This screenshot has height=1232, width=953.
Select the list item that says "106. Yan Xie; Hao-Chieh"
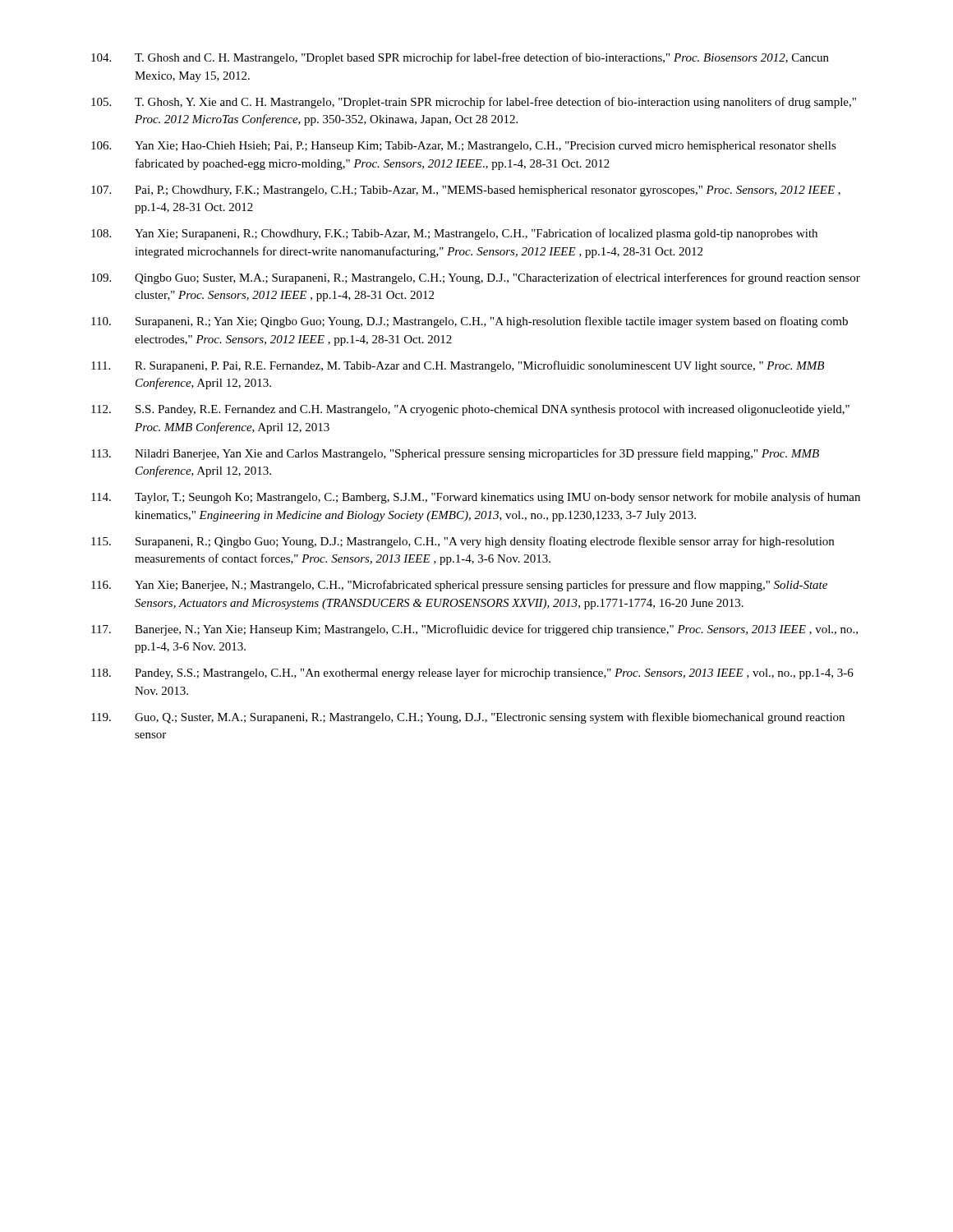coord(476,155)
